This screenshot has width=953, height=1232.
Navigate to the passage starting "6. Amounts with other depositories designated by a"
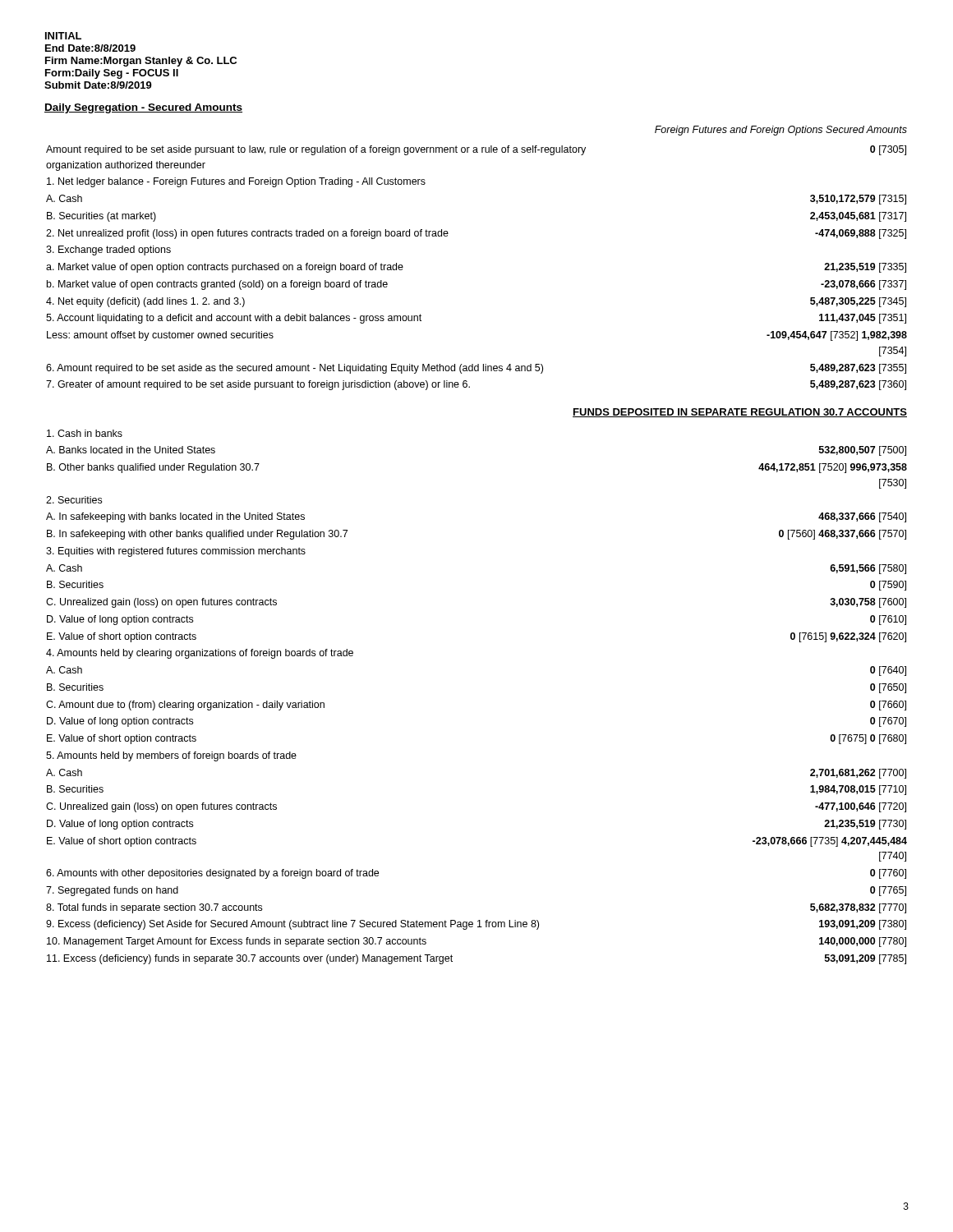(x=214, y=873)
